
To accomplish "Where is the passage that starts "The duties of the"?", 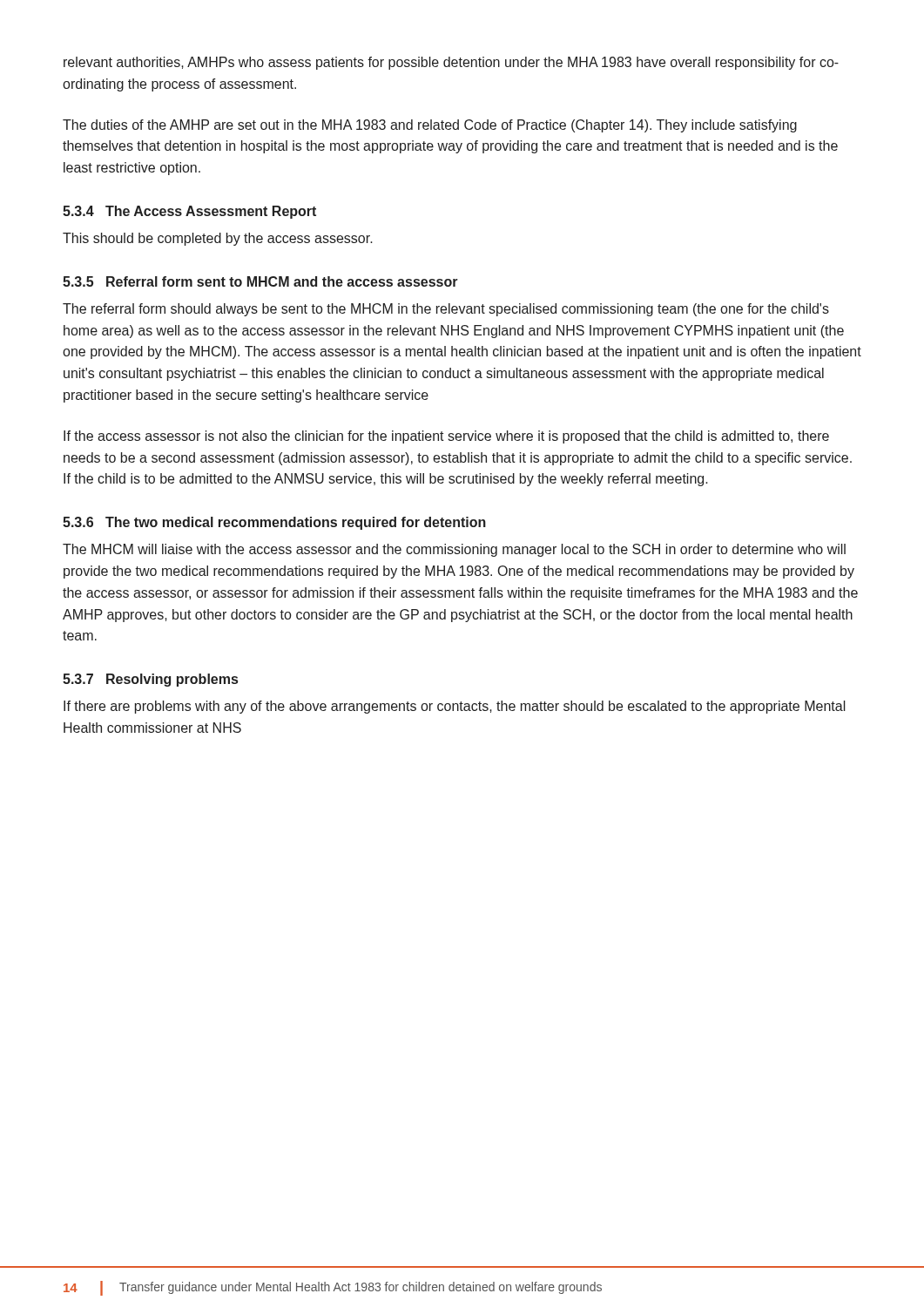I will pos(450,146).
